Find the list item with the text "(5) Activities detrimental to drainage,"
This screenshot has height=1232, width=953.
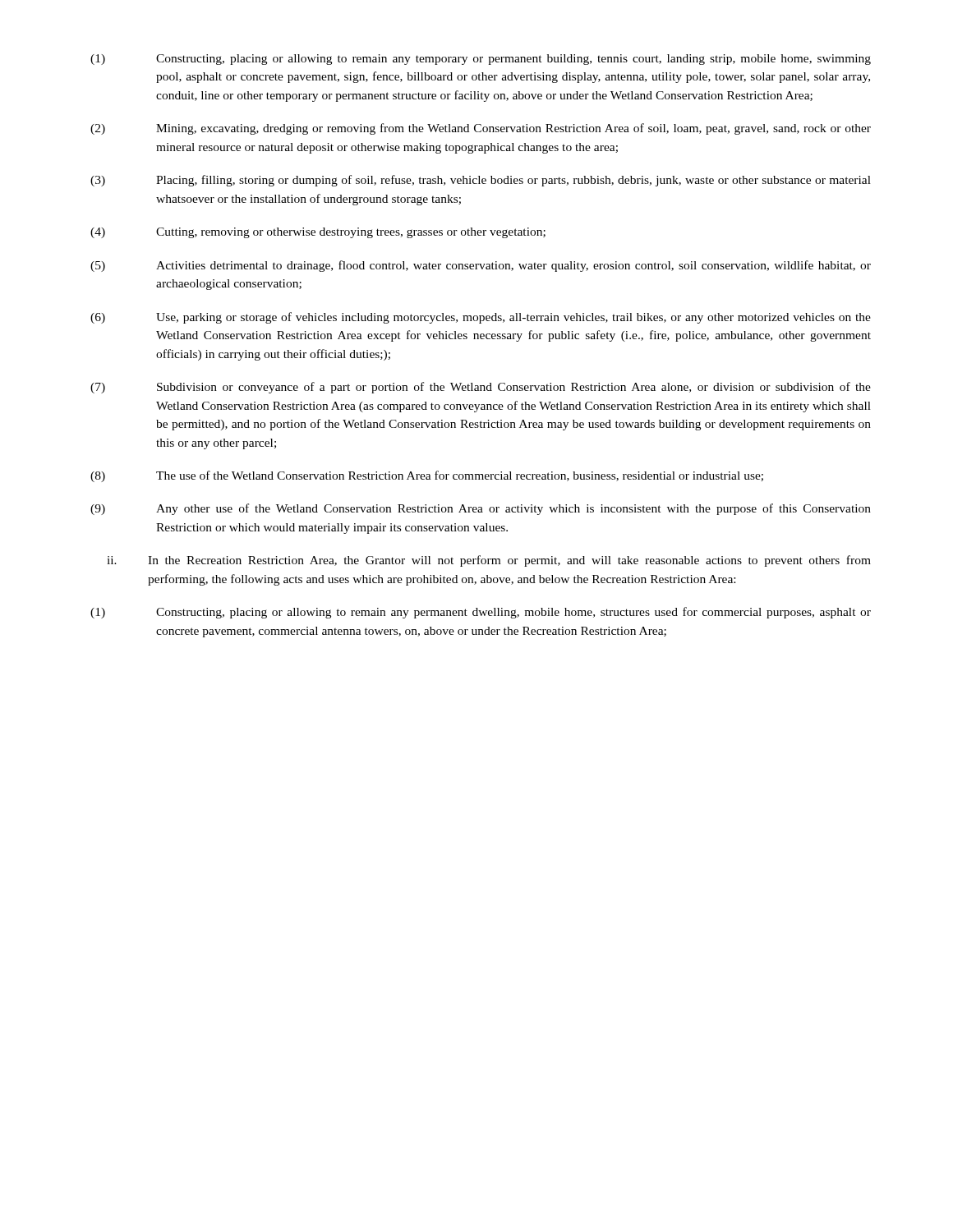[x=481, y=274]
